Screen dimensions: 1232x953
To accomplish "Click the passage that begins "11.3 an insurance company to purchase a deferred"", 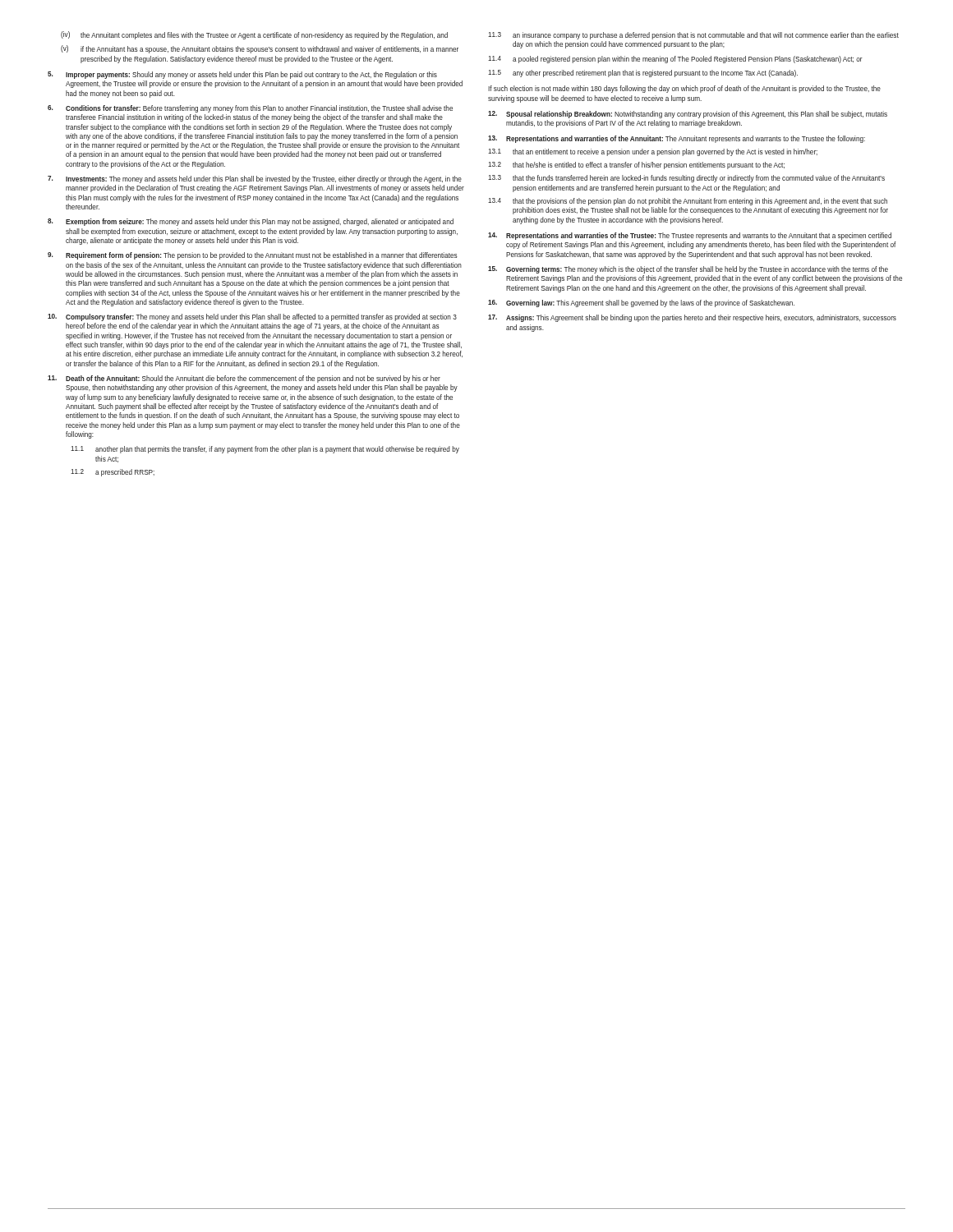I will tap(697, 40).
